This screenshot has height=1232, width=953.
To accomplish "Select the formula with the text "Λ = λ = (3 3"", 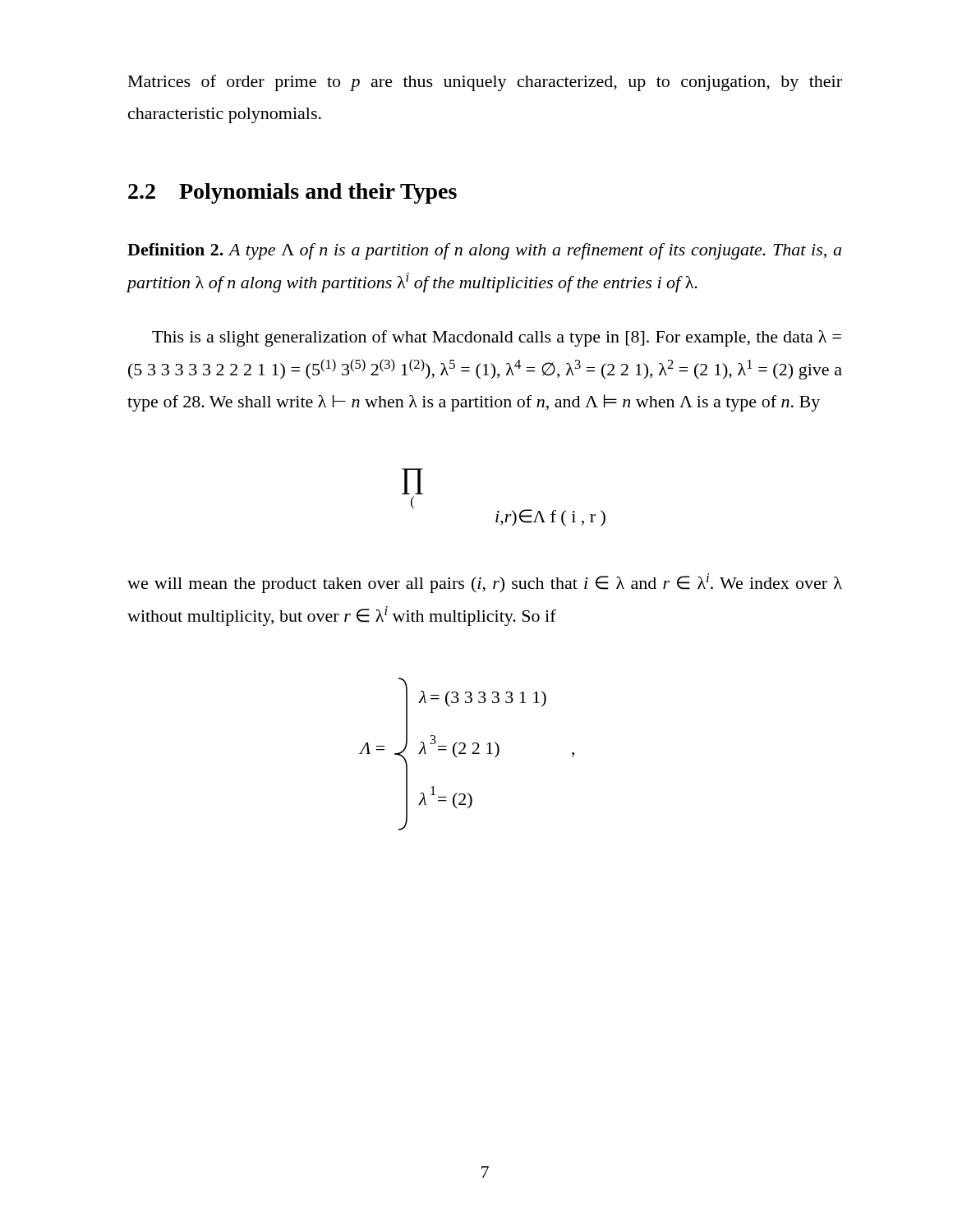I will coord(485,752).
